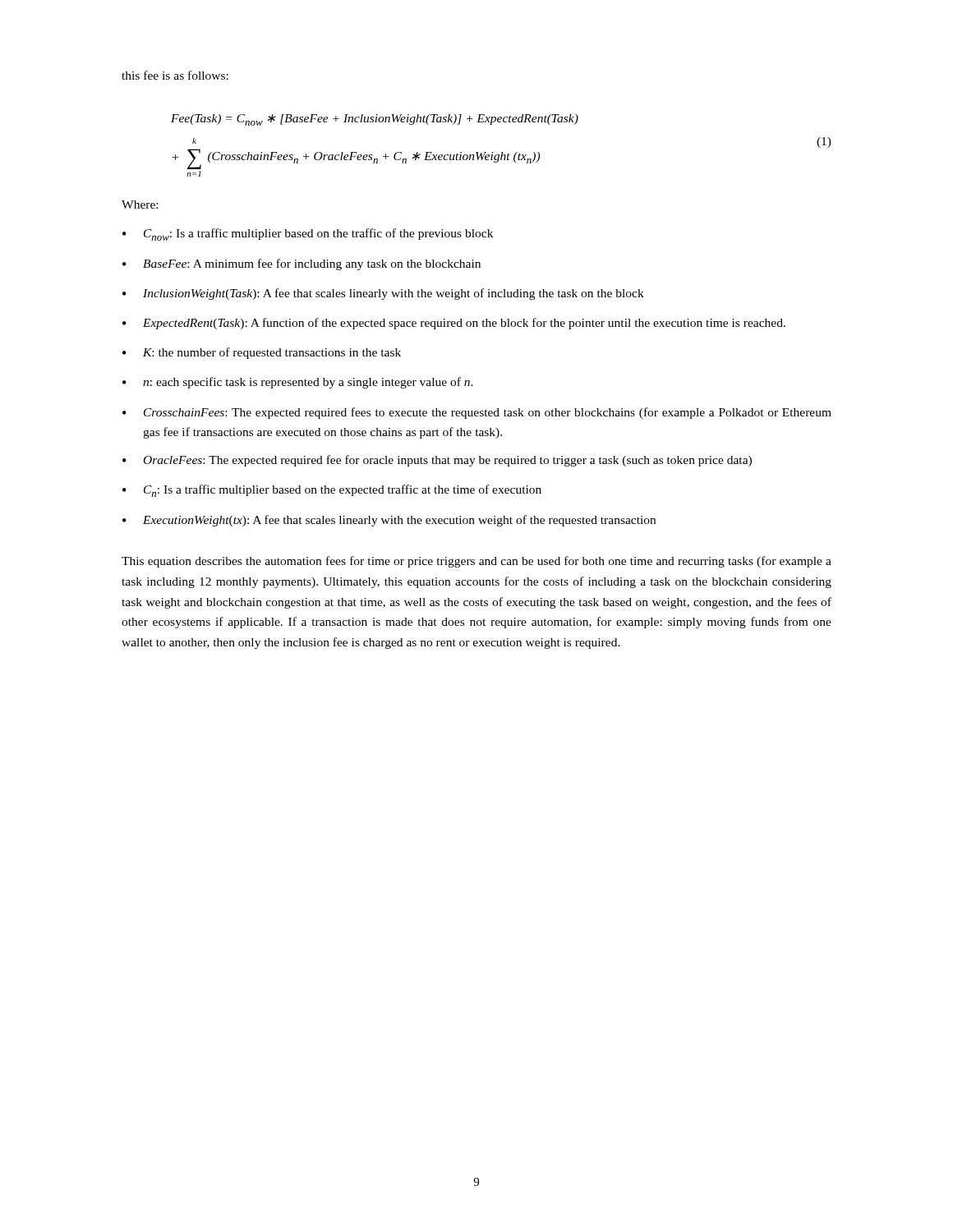Locate the block of text that opens with "• Cn: Is a traffic multiplier based"
The width and height of the screenshot is (953, 1232).
point(476,491)
